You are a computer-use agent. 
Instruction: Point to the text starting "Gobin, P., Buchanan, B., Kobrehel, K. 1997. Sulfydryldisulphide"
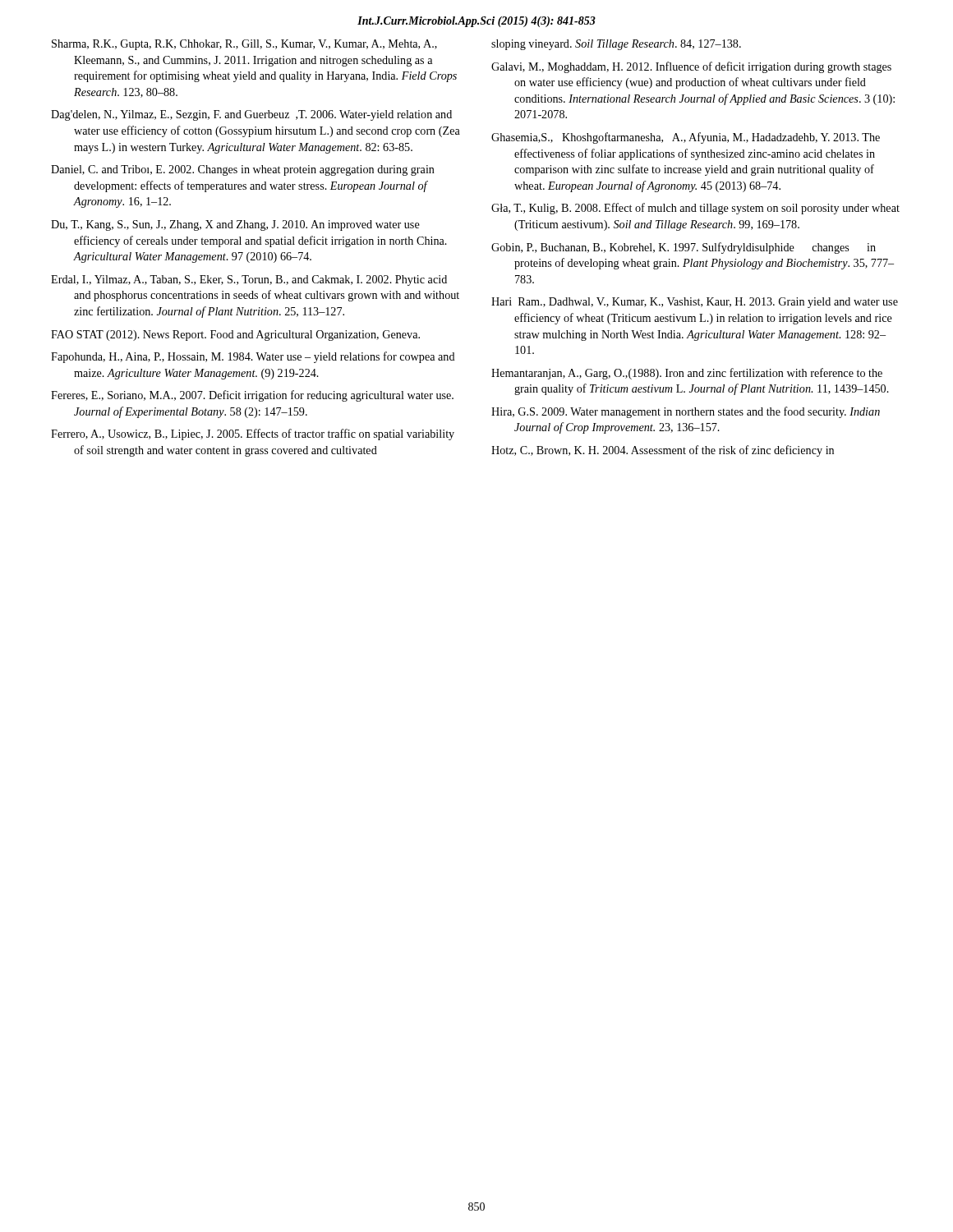(x=693, y=263)
